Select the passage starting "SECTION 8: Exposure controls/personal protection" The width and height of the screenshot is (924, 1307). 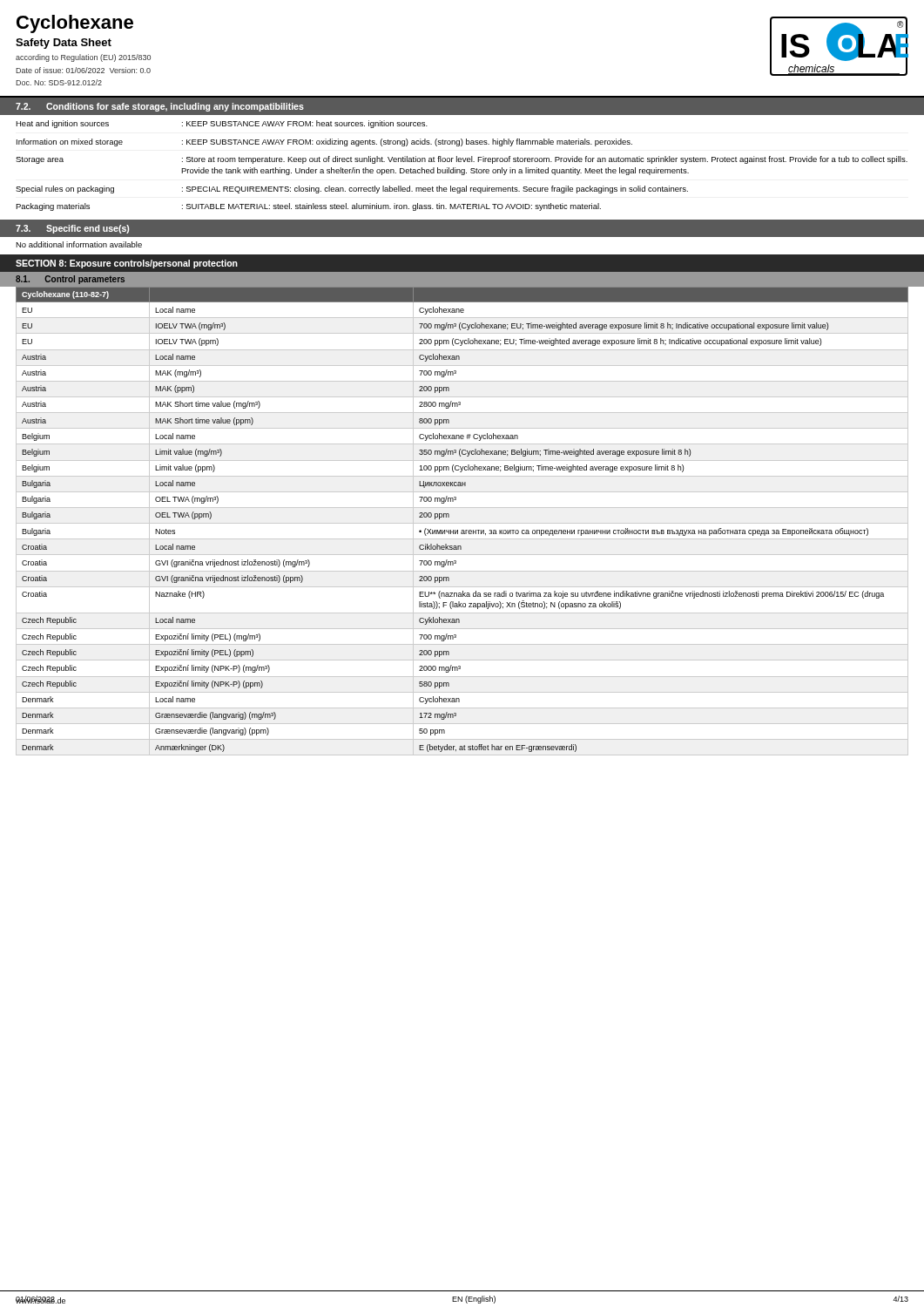click(127, 263)
